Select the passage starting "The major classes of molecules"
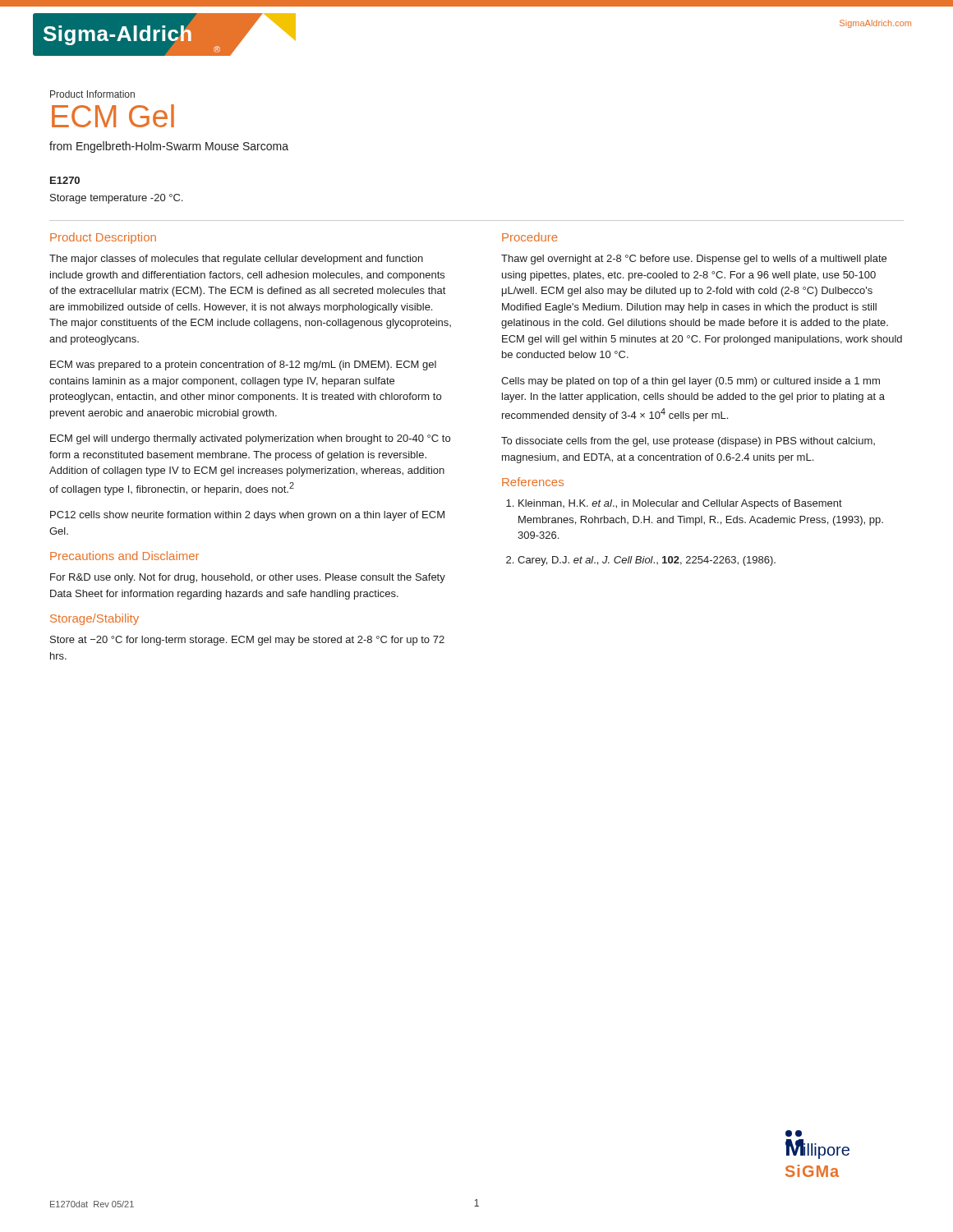Viewport: 953px width, 1232px height. (x=251, y=298)
